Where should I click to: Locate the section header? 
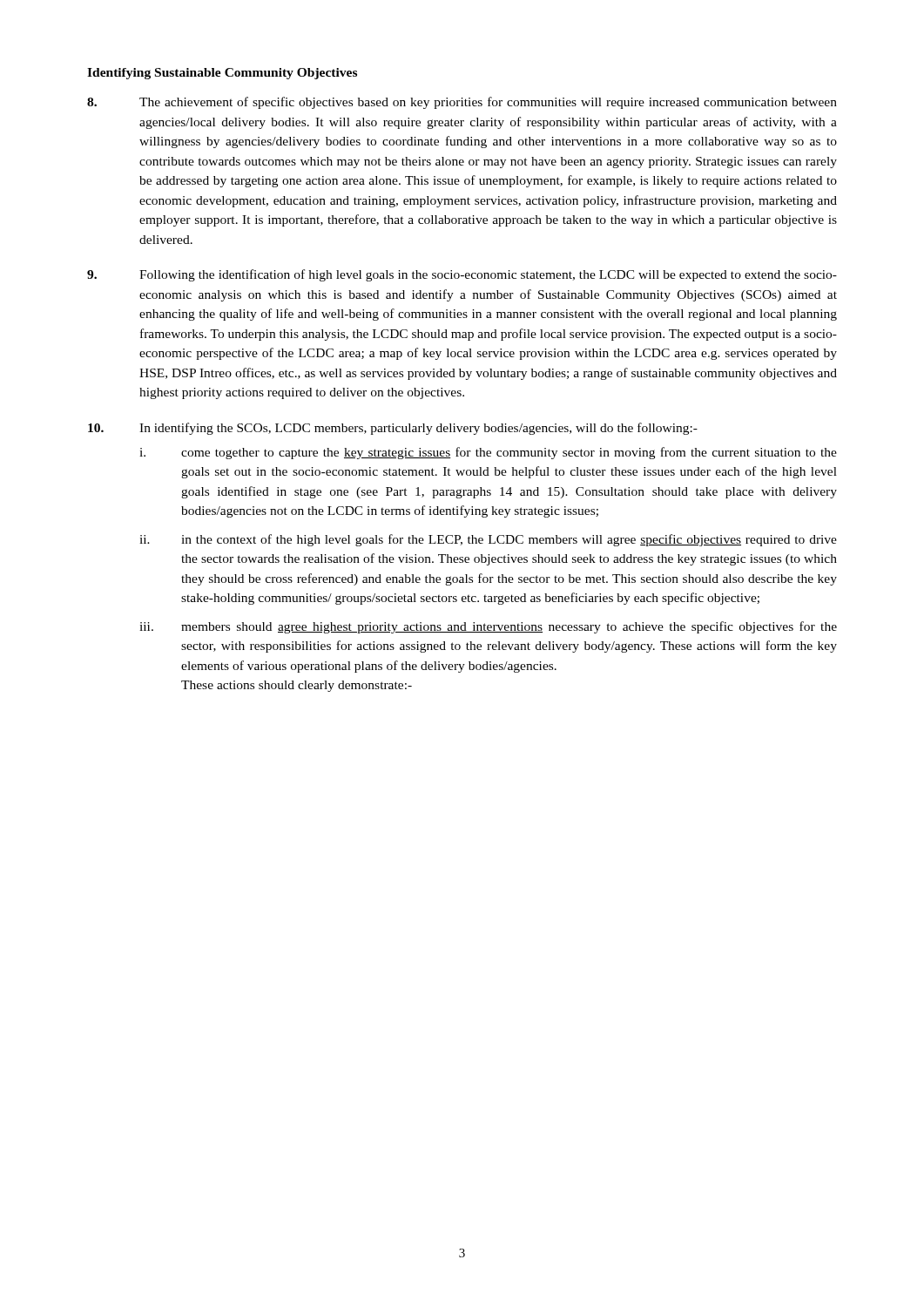pyautogui.click(x=222, y=72)
